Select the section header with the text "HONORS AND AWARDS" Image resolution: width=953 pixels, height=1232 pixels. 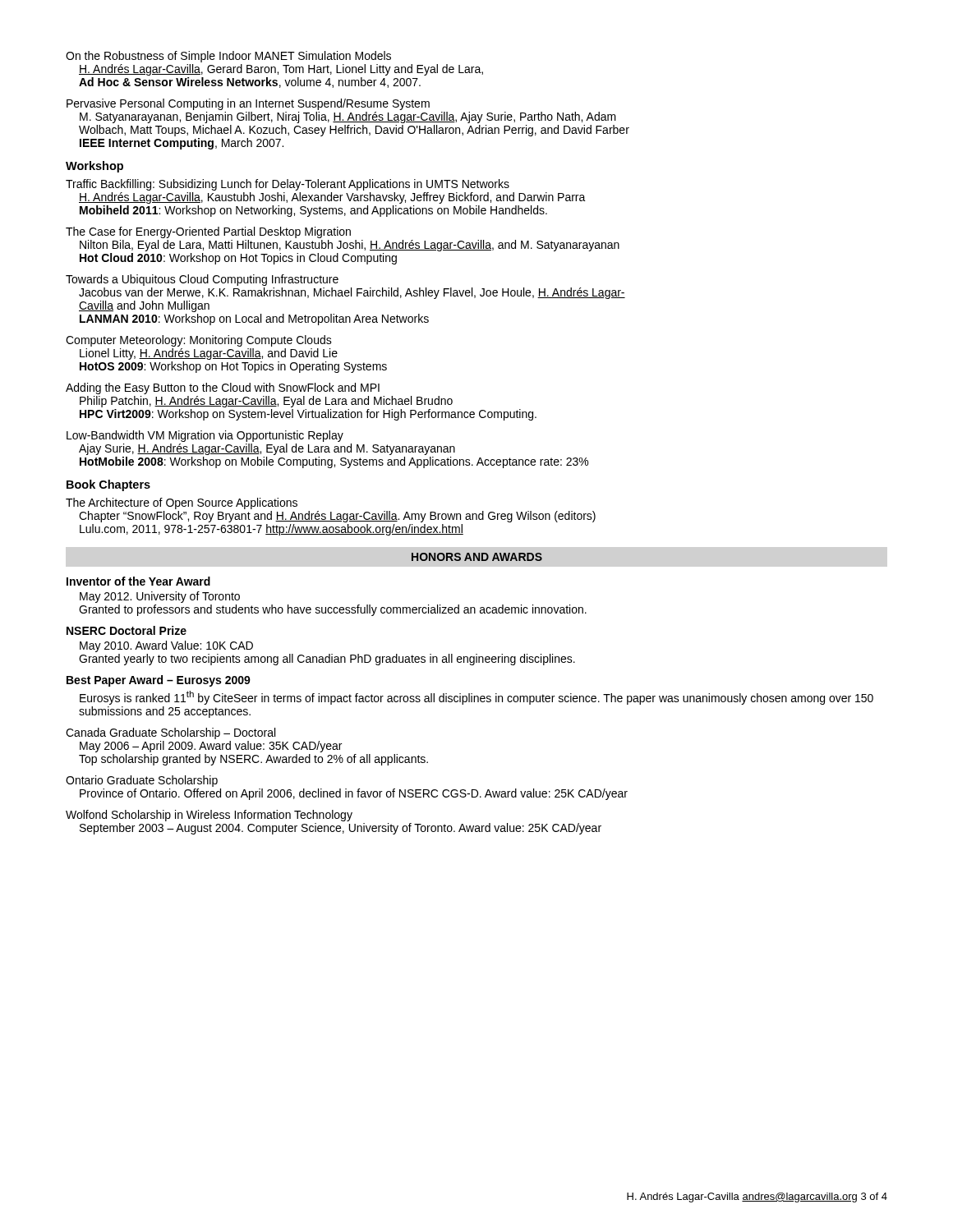[x=476, y=557]
